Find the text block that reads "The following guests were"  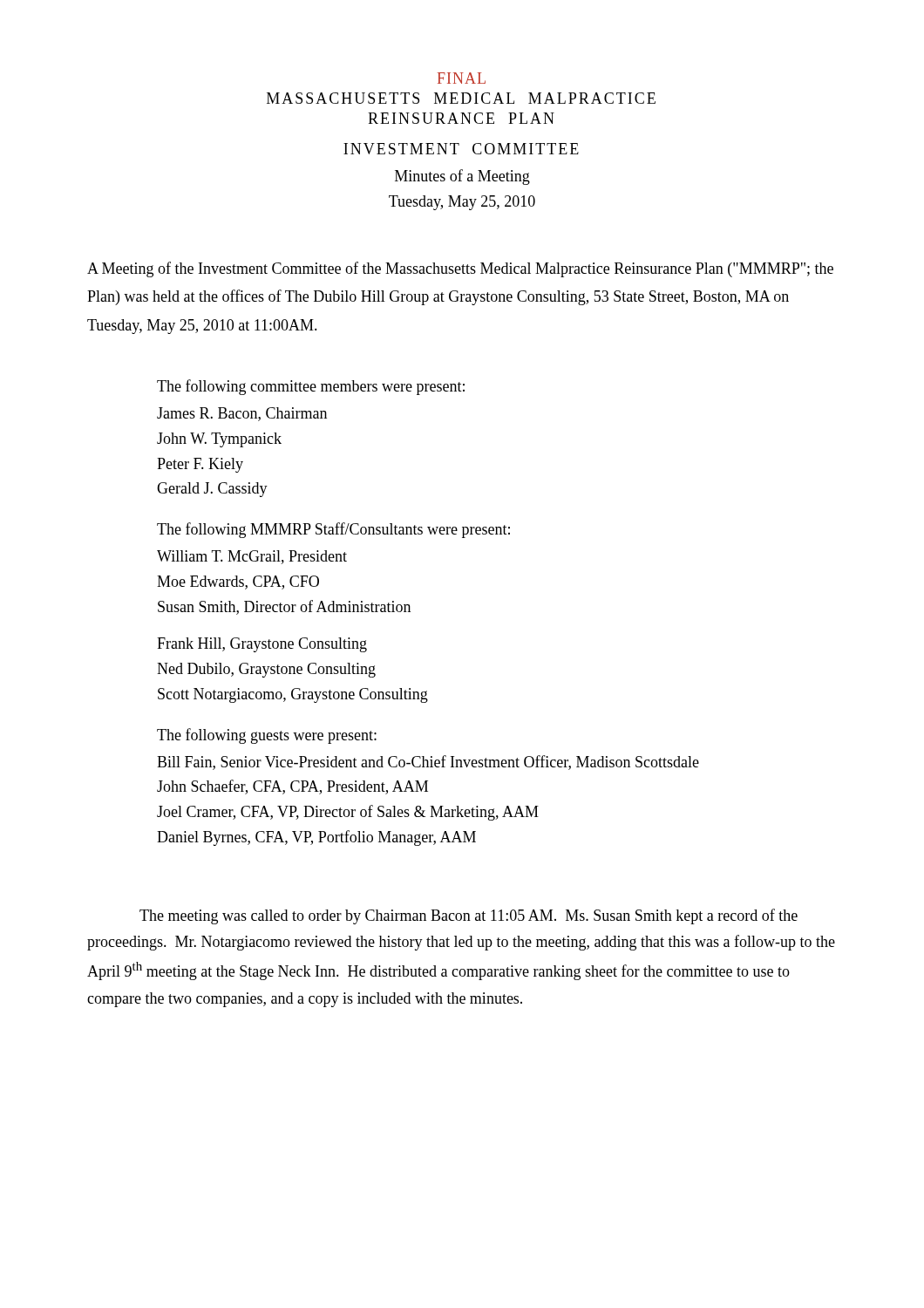(x=267, y=735)
